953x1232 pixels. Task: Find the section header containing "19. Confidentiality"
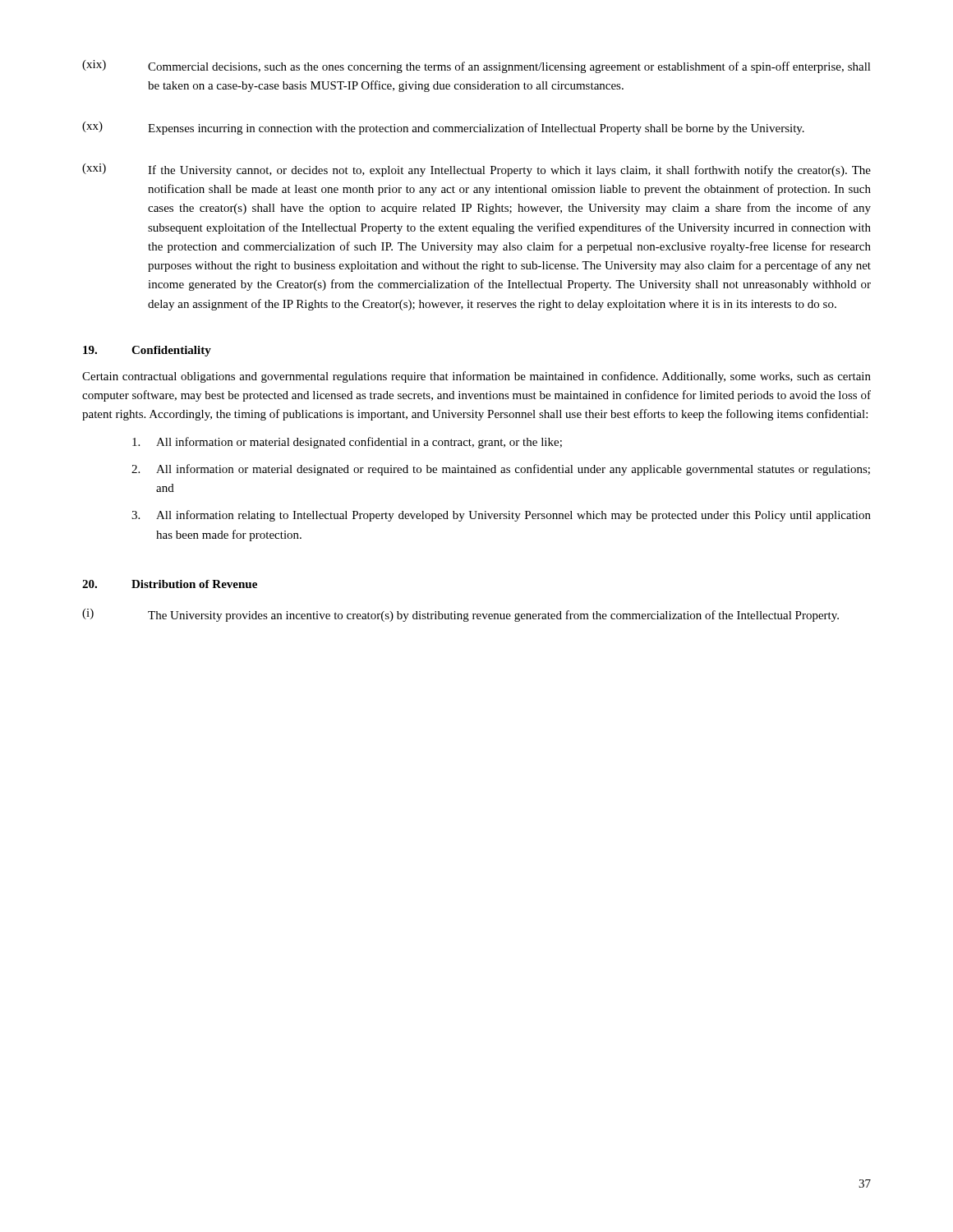point(147,350)
